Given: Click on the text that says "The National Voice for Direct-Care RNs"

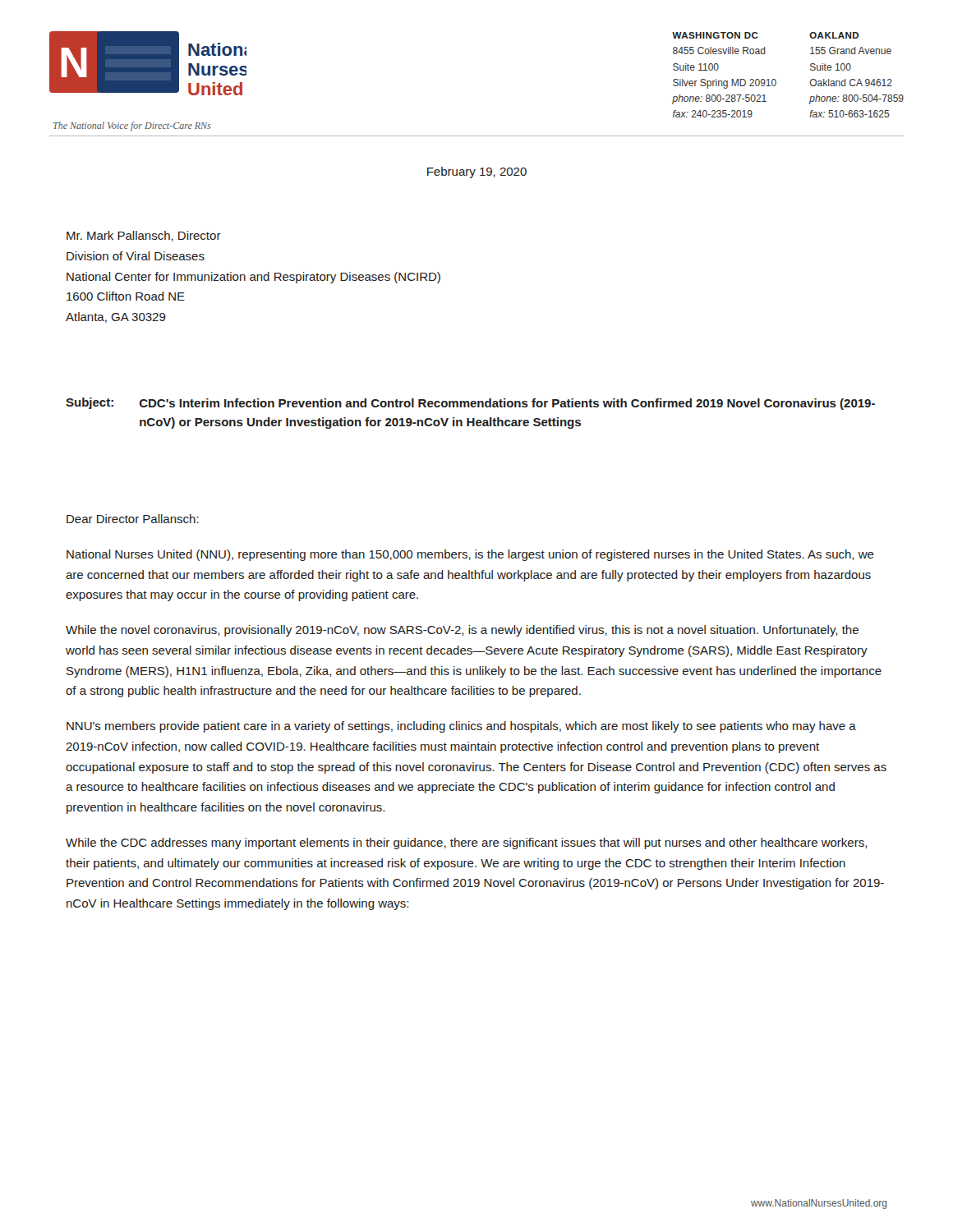Looking at the screenshot, I should (132, 126).
